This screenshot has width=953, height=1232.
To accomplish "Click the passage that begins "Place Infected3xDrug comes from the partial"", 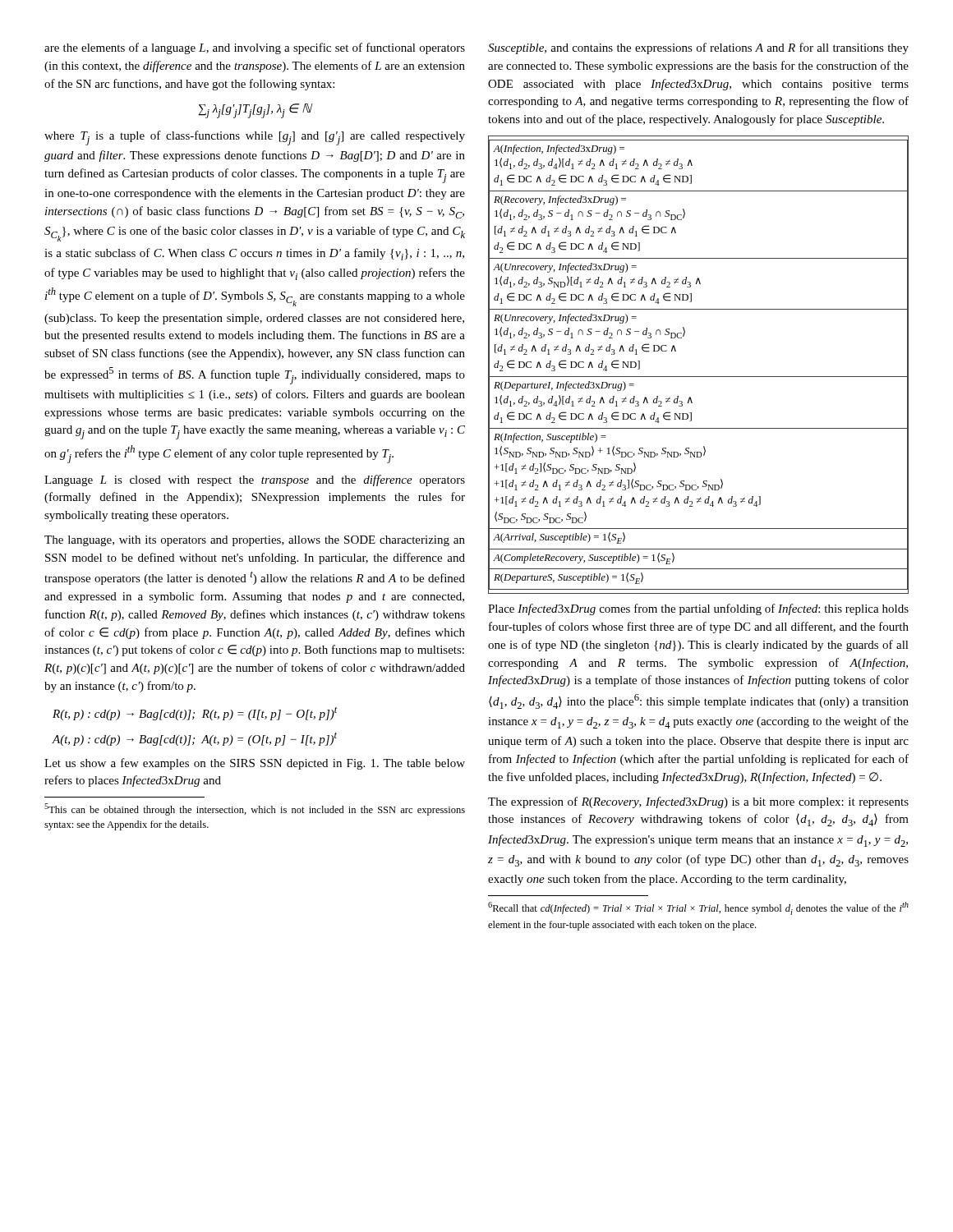I will click(698, 744).
